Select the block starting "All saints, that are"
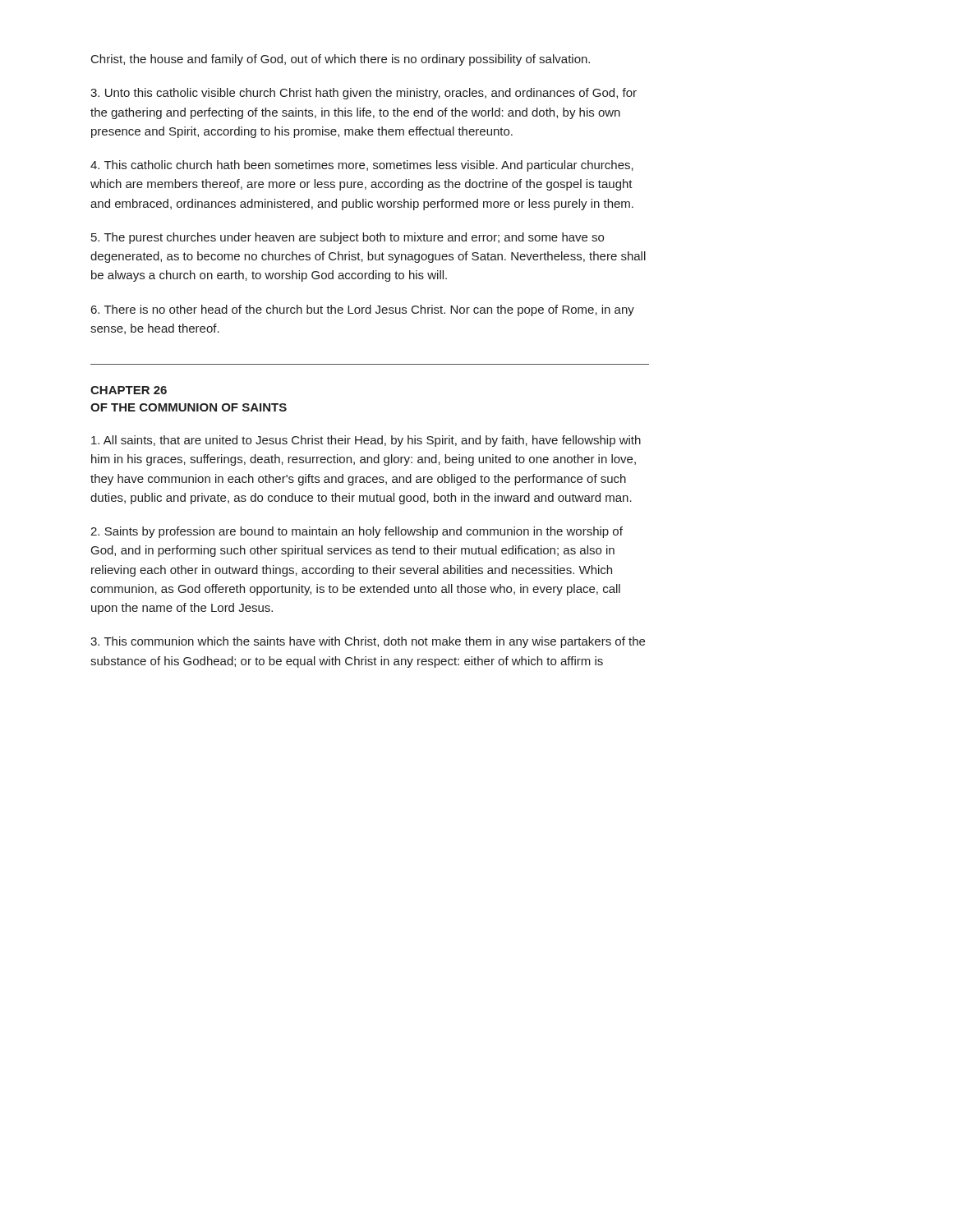The image size is (953, 1232). 366,468
